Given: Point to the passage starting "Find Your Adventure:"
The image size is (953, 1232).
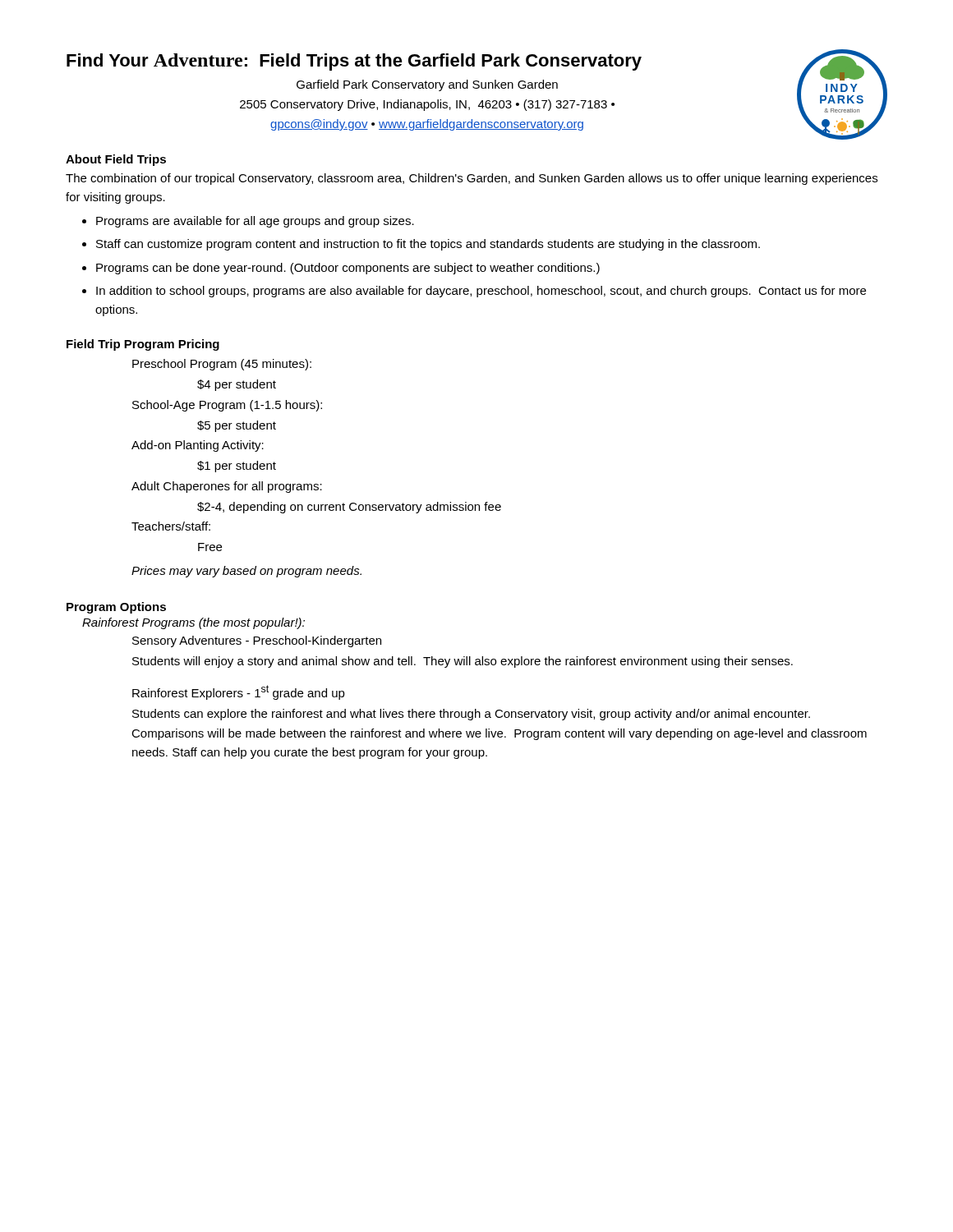Looking at the screenshot, I should tap(427, 60).
